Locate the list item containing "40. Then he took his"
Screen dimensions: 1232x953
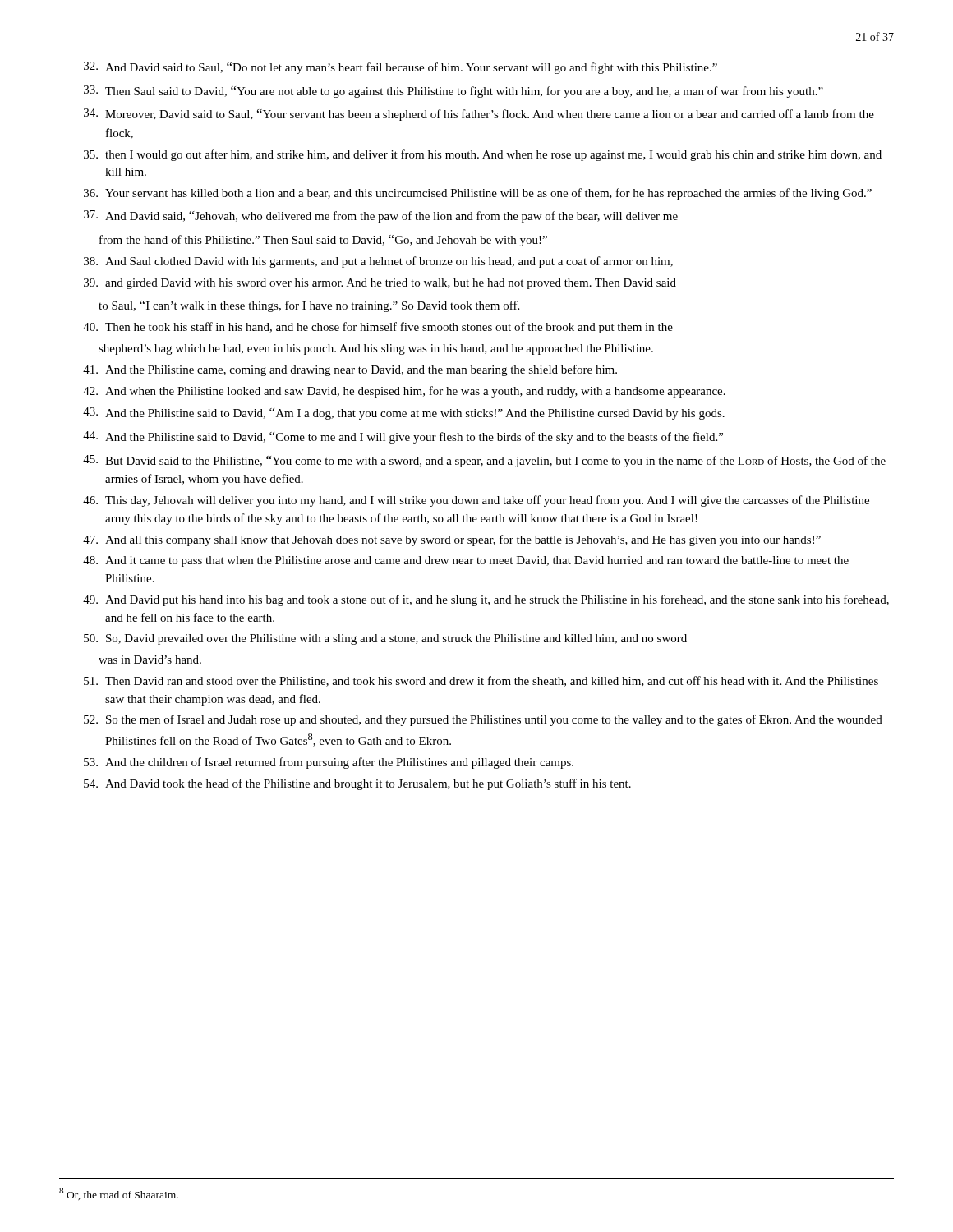tap(476, 328)
